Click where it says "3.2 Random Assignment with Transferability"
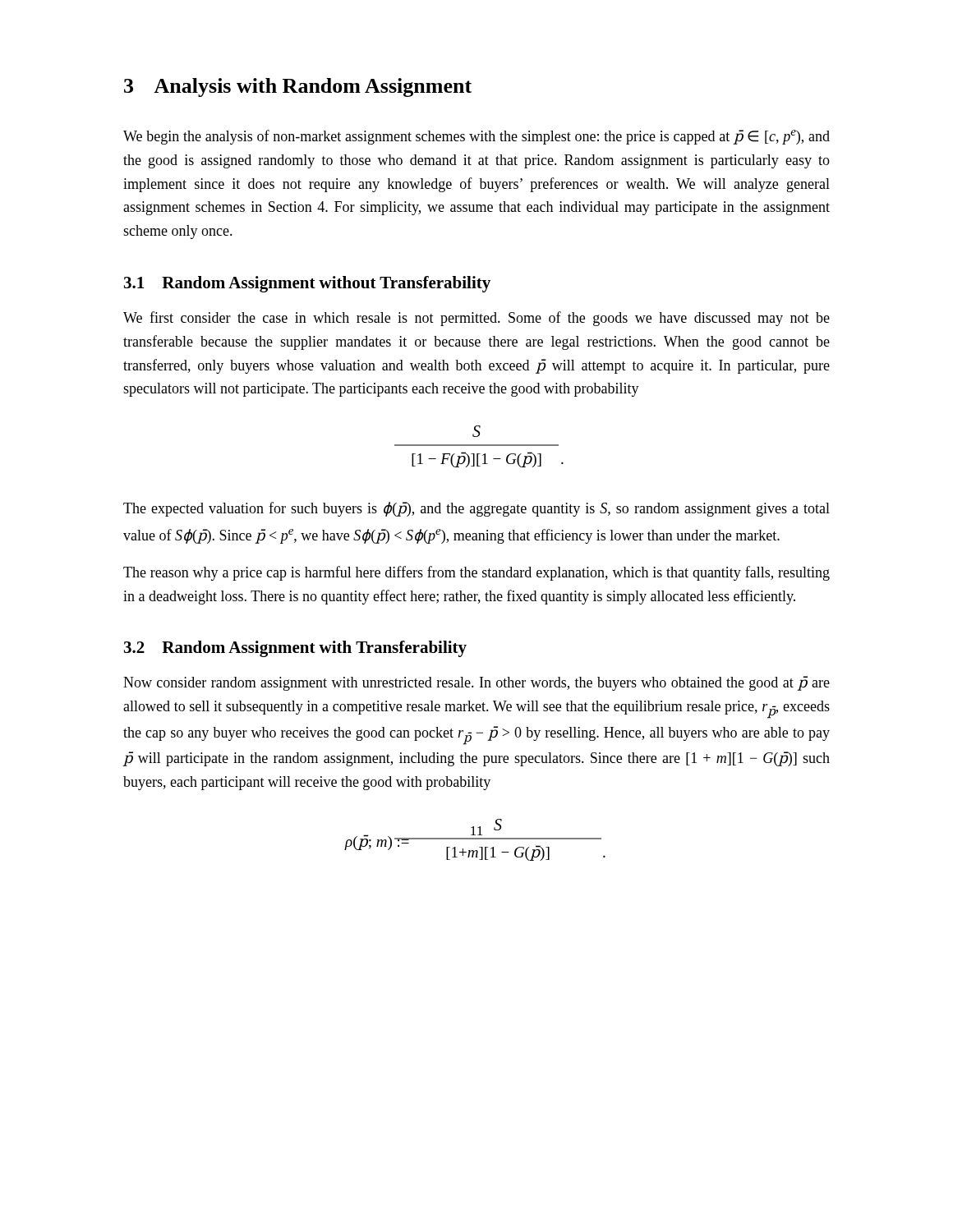This screenshot has width=953, height=1232. tap(295, 648)
